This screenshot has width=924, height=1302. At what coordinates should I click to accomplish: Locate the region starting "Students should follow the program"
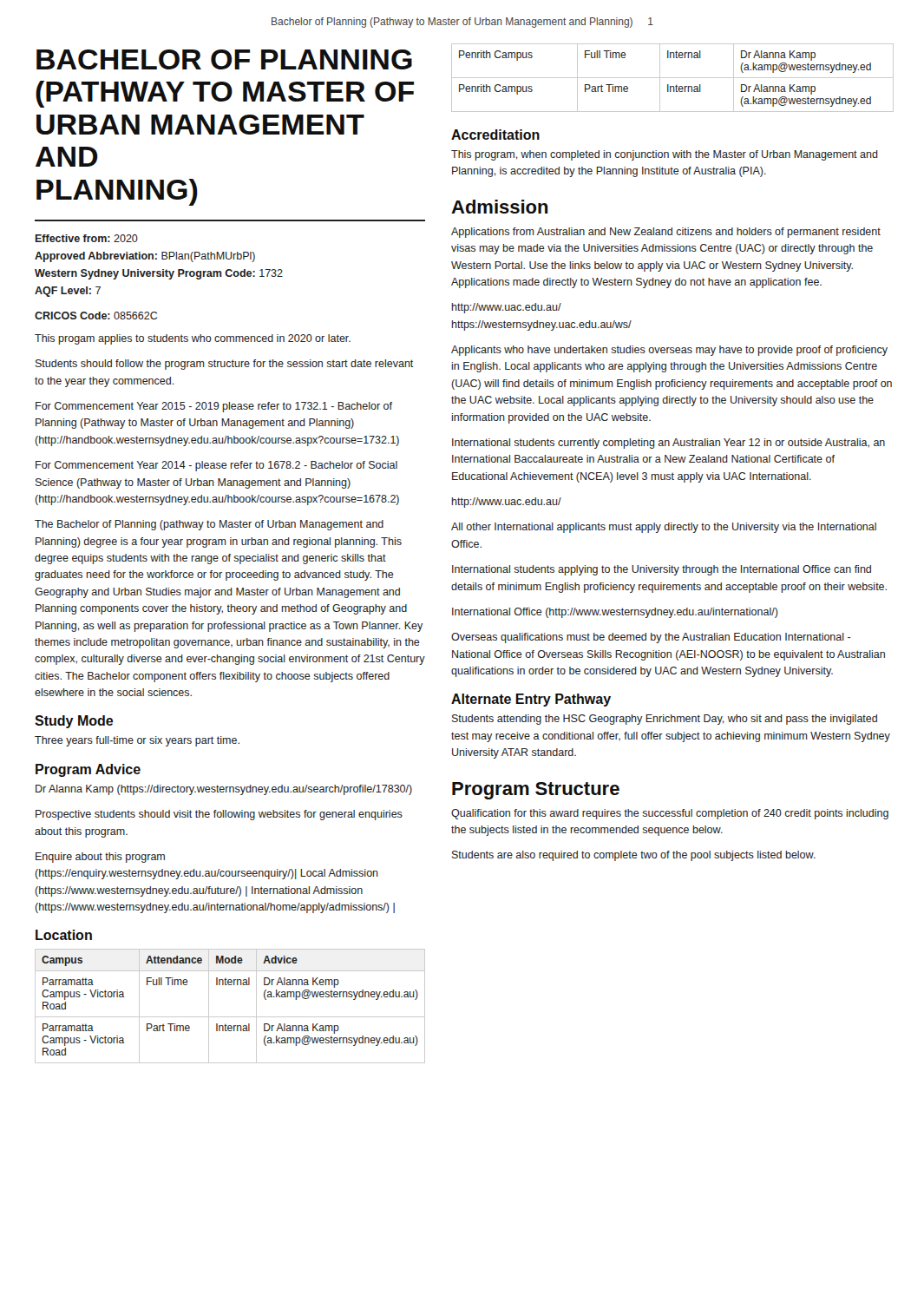pyautogui.click(x=224, y=372)
